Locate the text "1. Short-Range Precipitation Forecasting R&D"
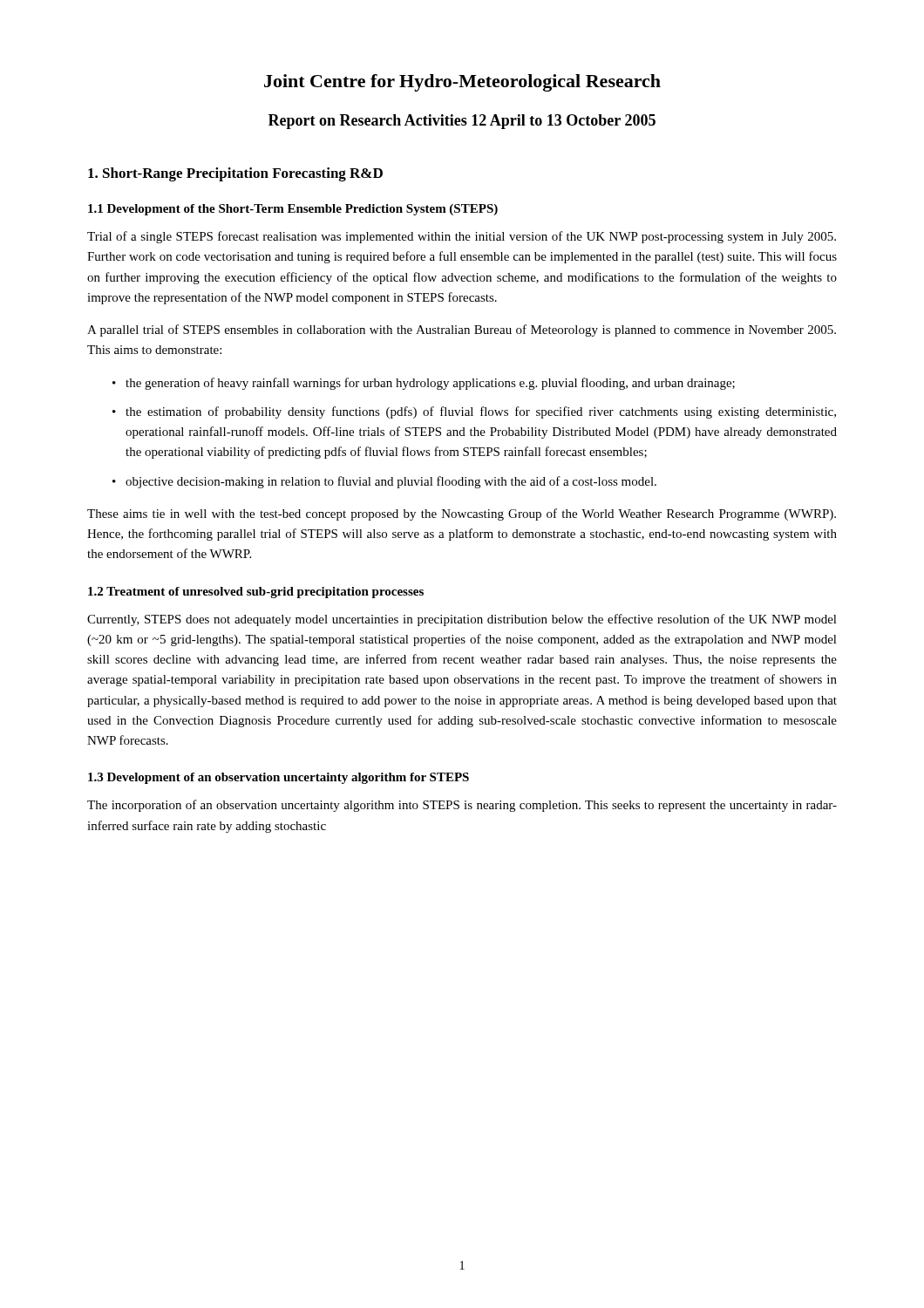The width and height of the screenshot is (924, 1308). [235, 173]
